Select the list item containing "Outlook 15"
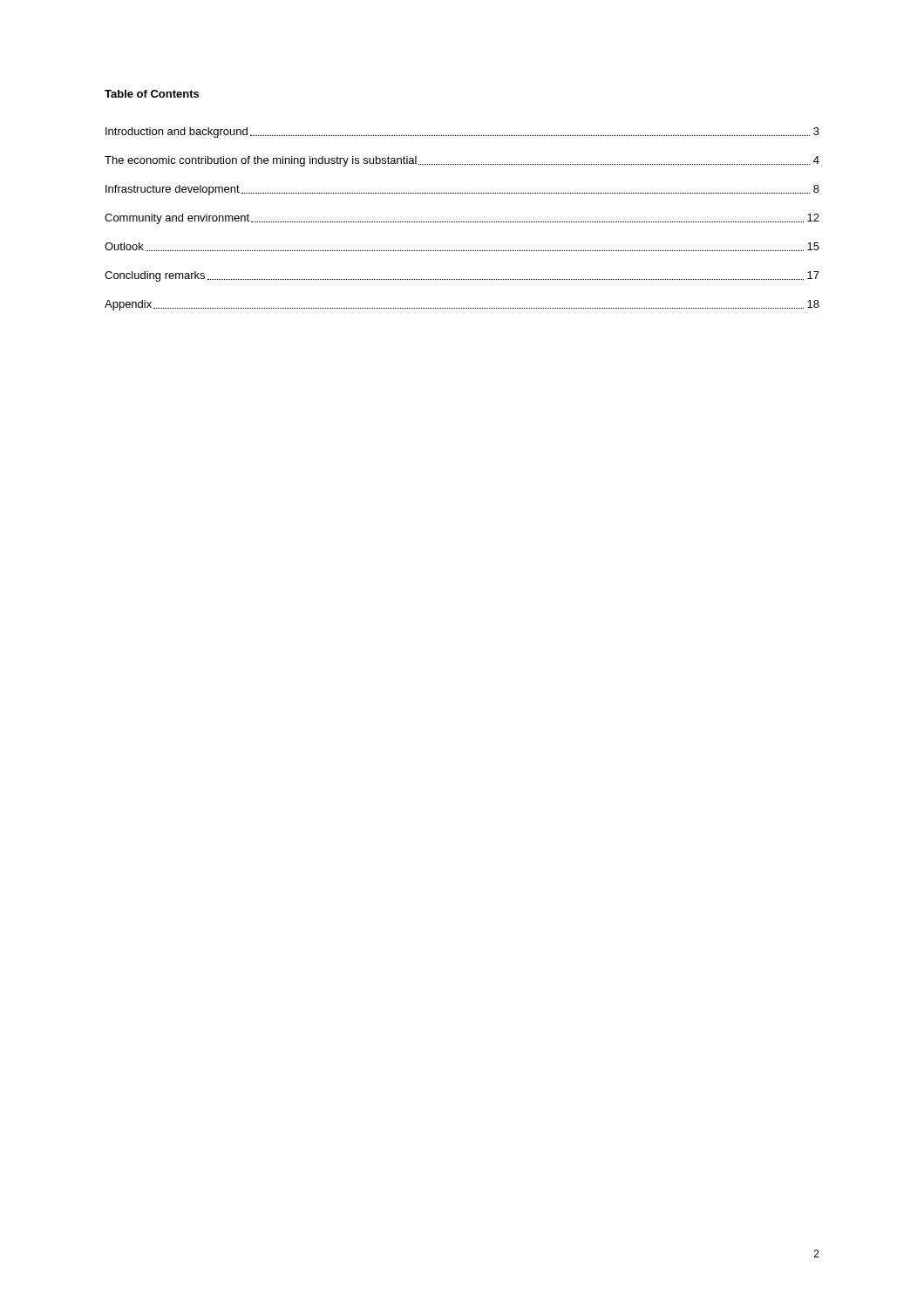 tap(462, 246)
